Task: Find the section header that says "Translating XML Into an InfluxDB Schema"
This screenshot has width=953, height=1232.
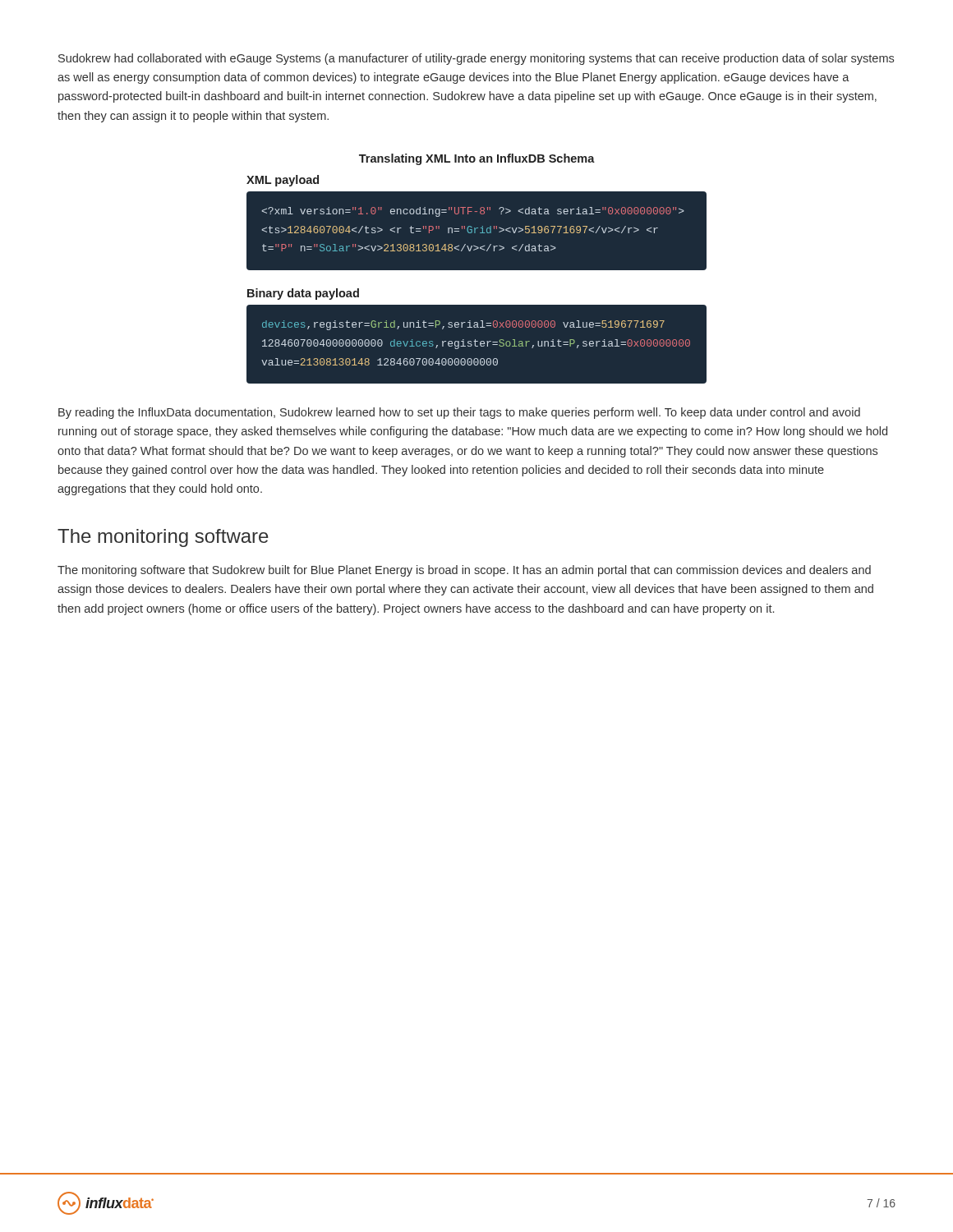Action: pyautogui.click(x=476, y=158)
